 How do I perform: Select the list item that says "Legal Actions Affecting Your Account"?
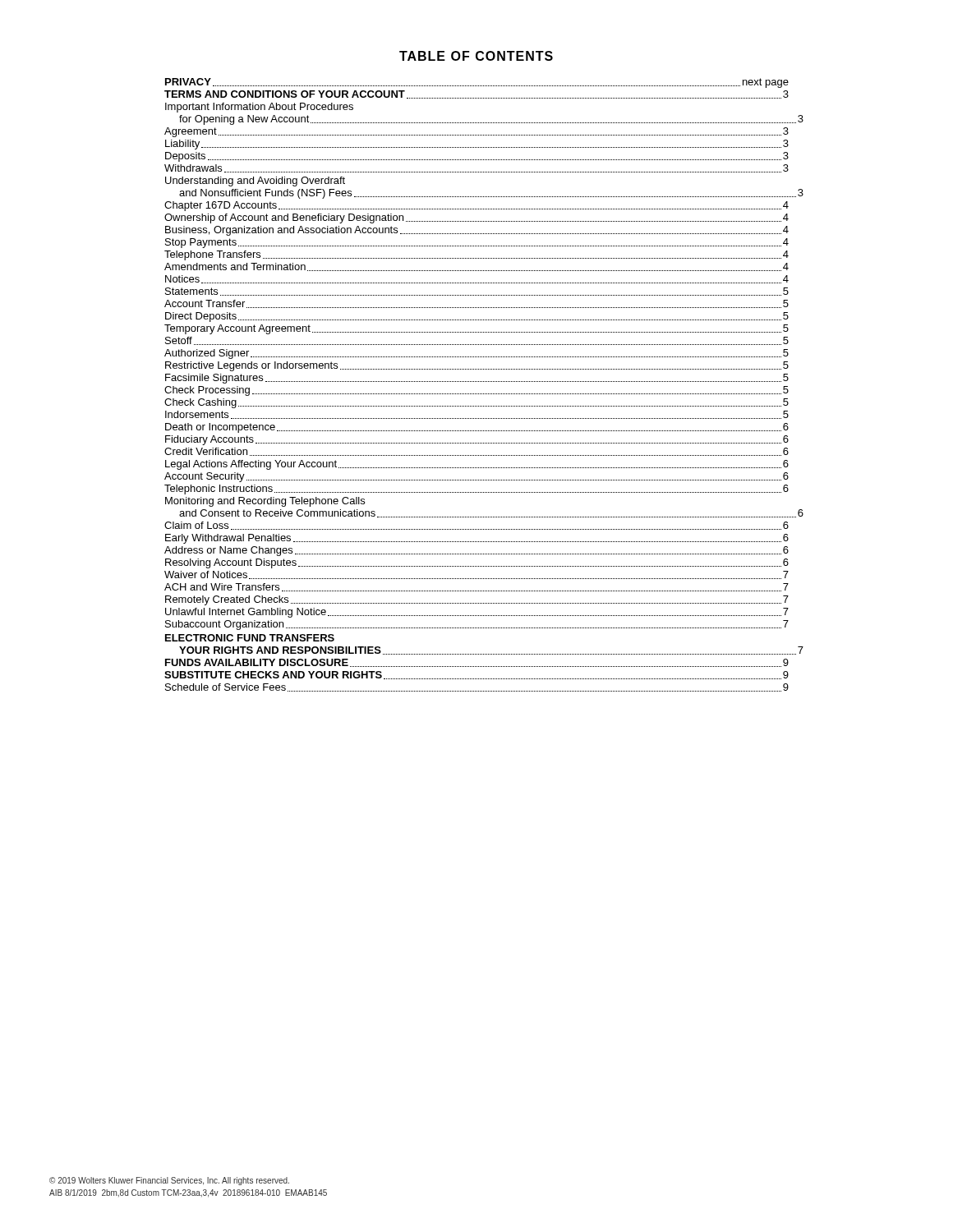coord(476,464)
